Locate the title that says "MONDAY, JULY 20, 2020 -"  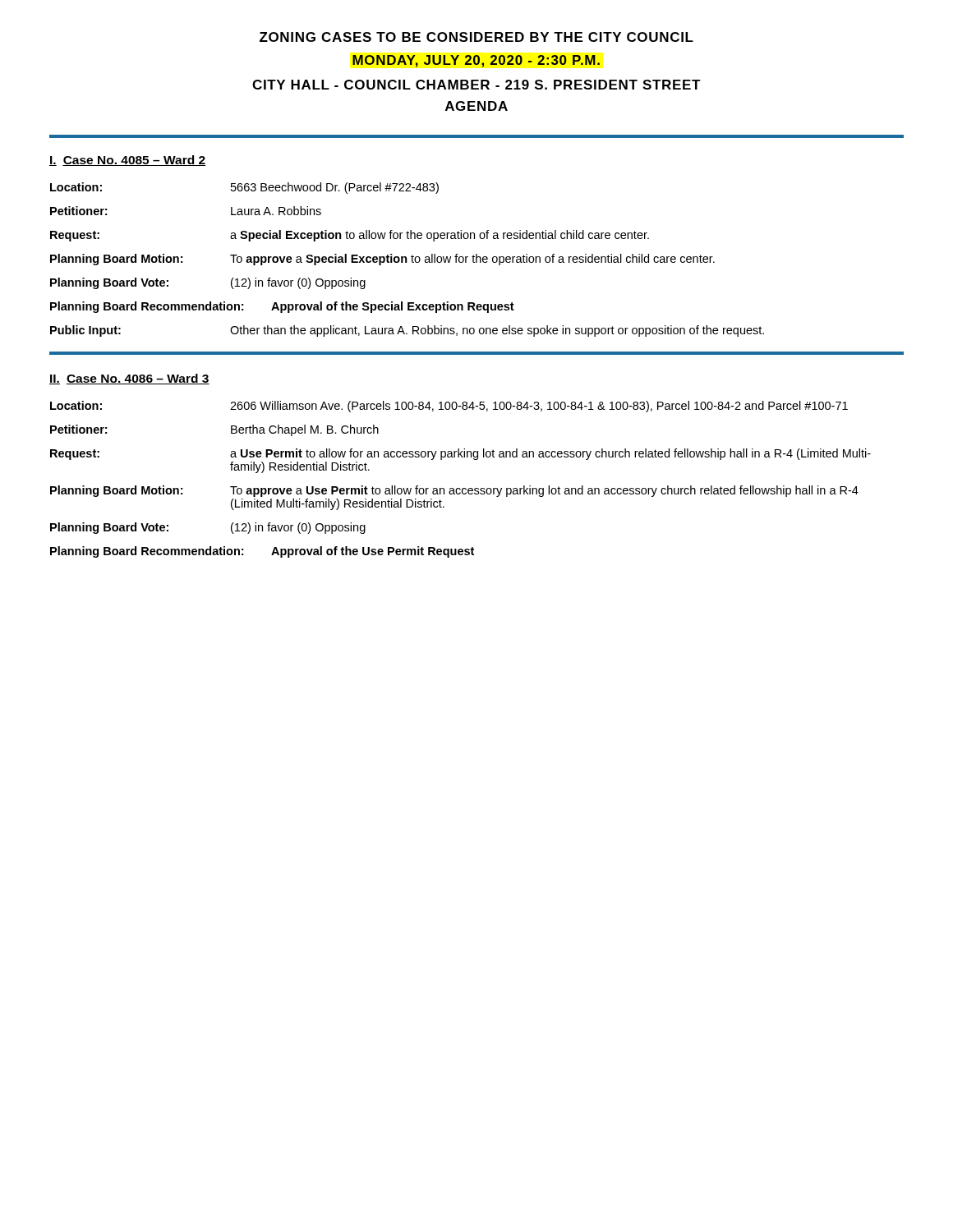click(x=476, y=60)
